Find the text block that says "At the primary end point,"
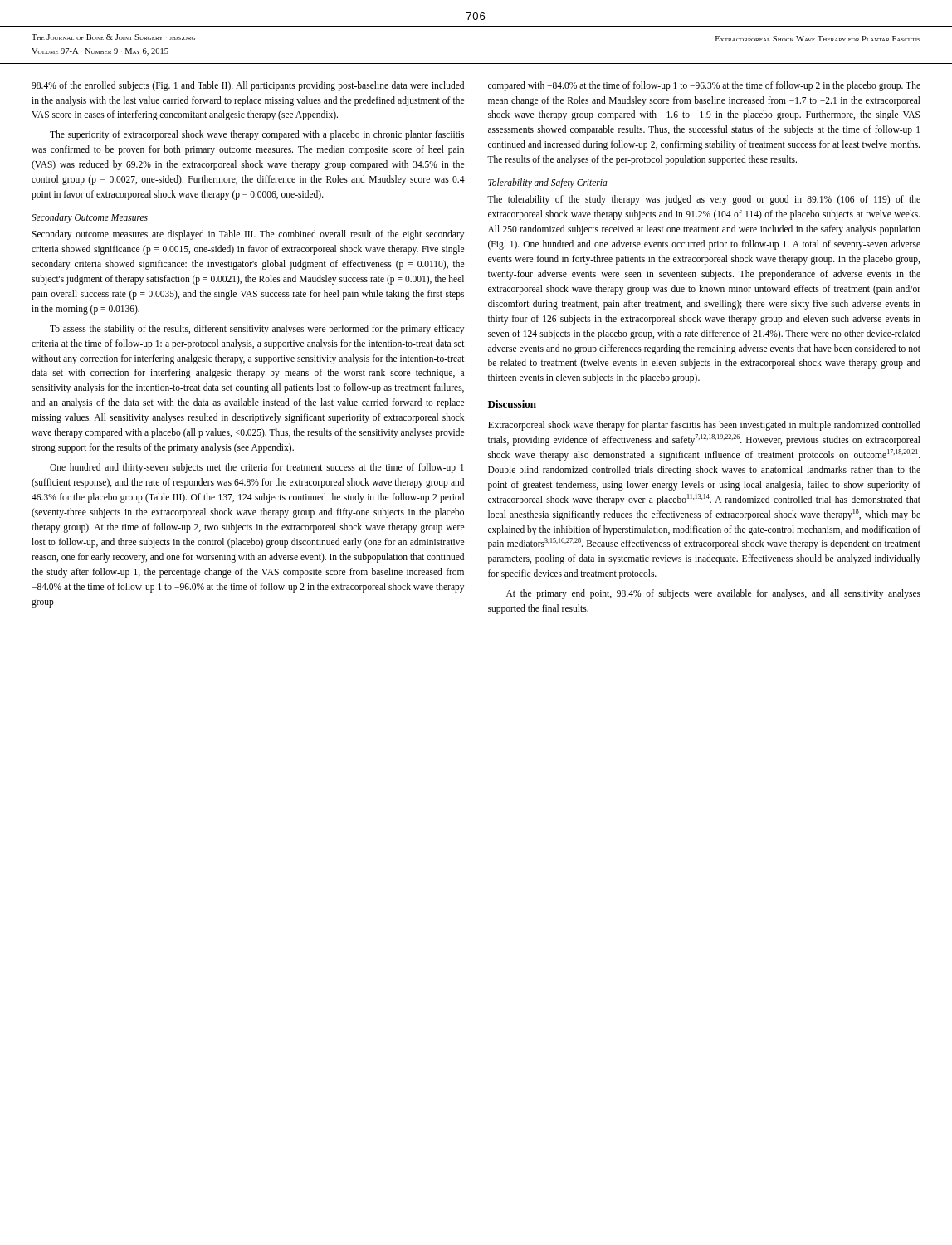The width and height of the screenshot is (952, 1245). [704, 602]
